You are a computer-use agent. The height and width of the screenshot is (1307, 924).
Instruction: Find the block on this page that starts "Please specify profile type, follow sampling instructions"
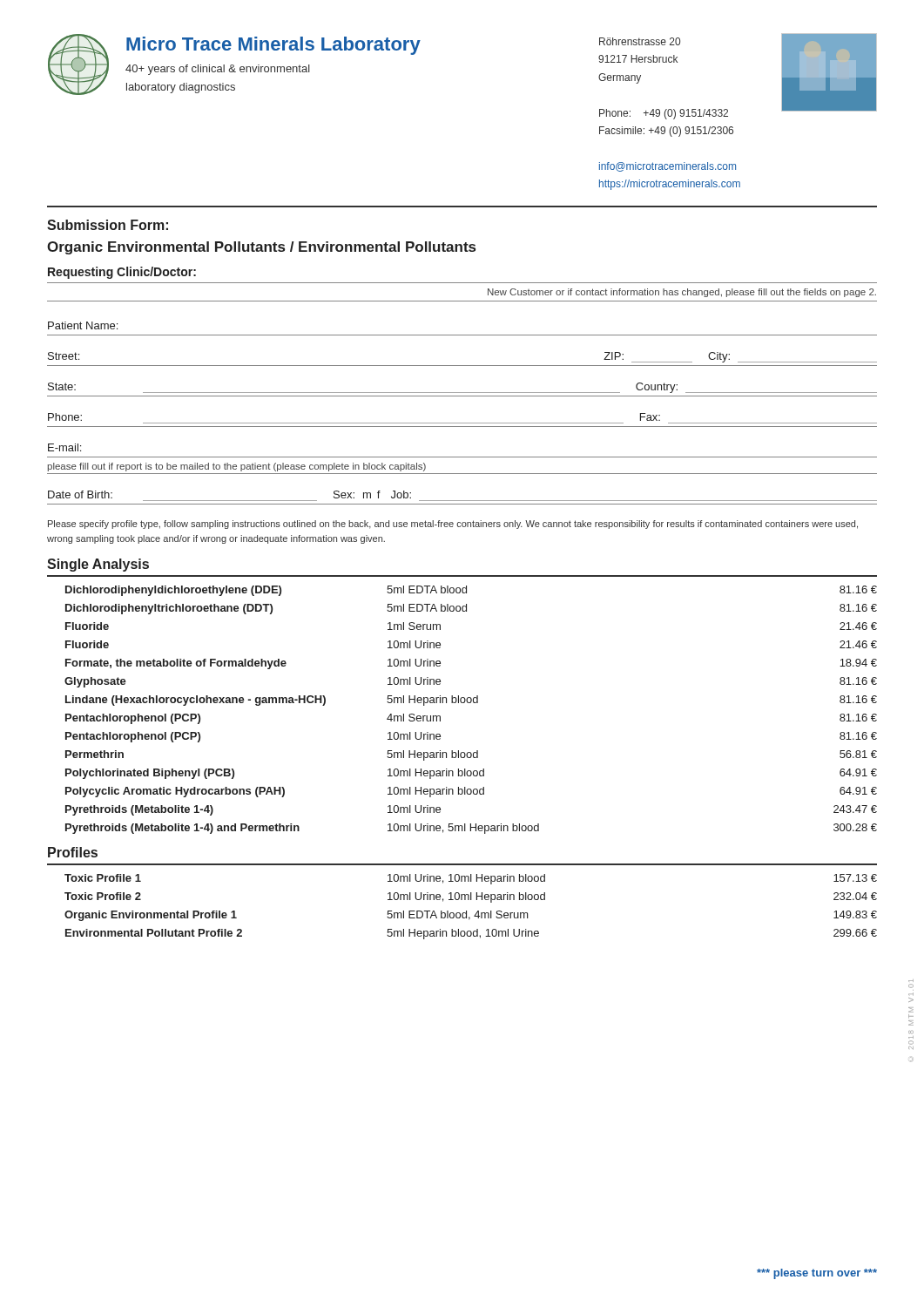click(453, 531)
